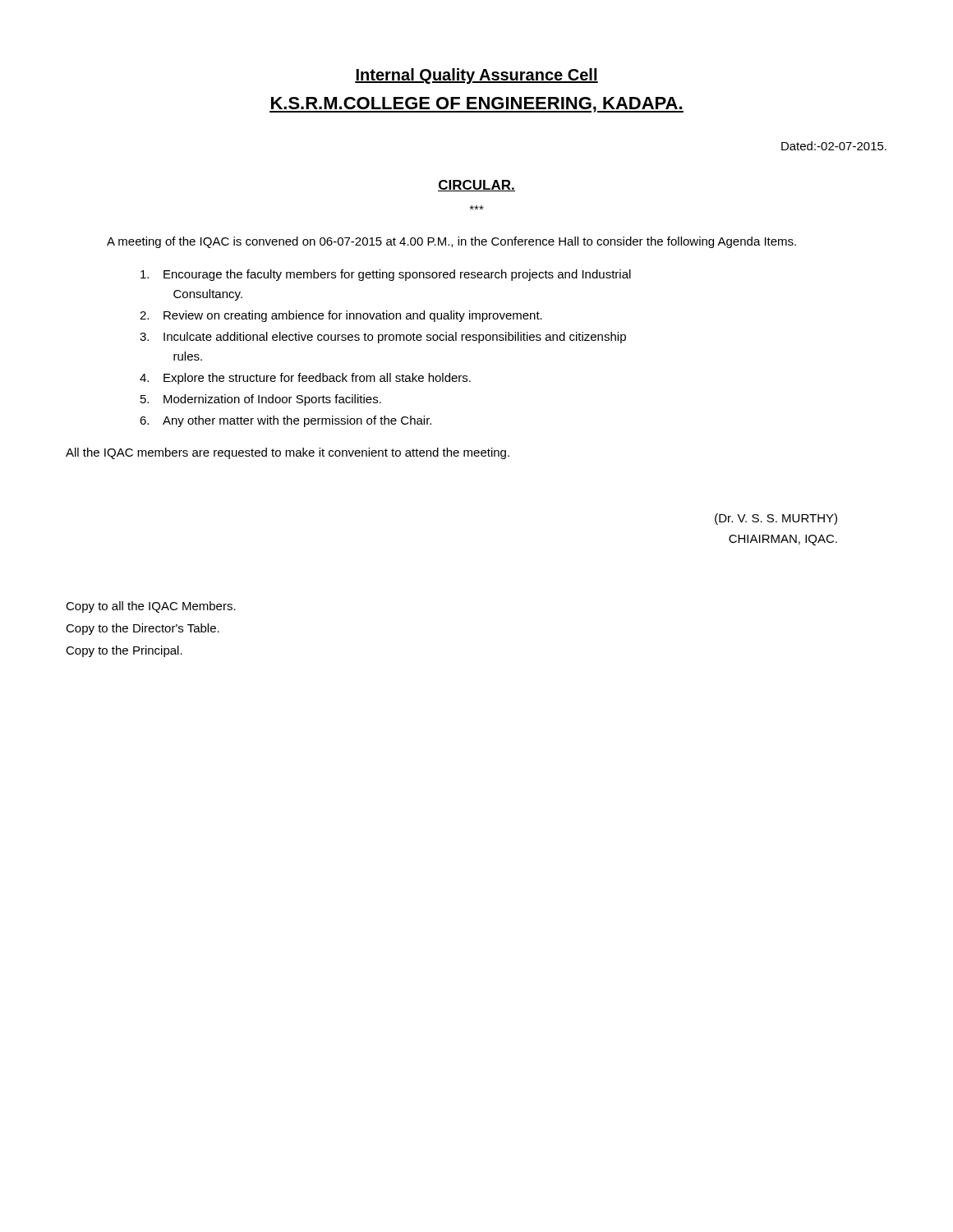This screenshot has width=953, height=1232.
Task: Click on the text block that says "Copy to all the IQAC Members. Copy to"
Action: (151, 628)
